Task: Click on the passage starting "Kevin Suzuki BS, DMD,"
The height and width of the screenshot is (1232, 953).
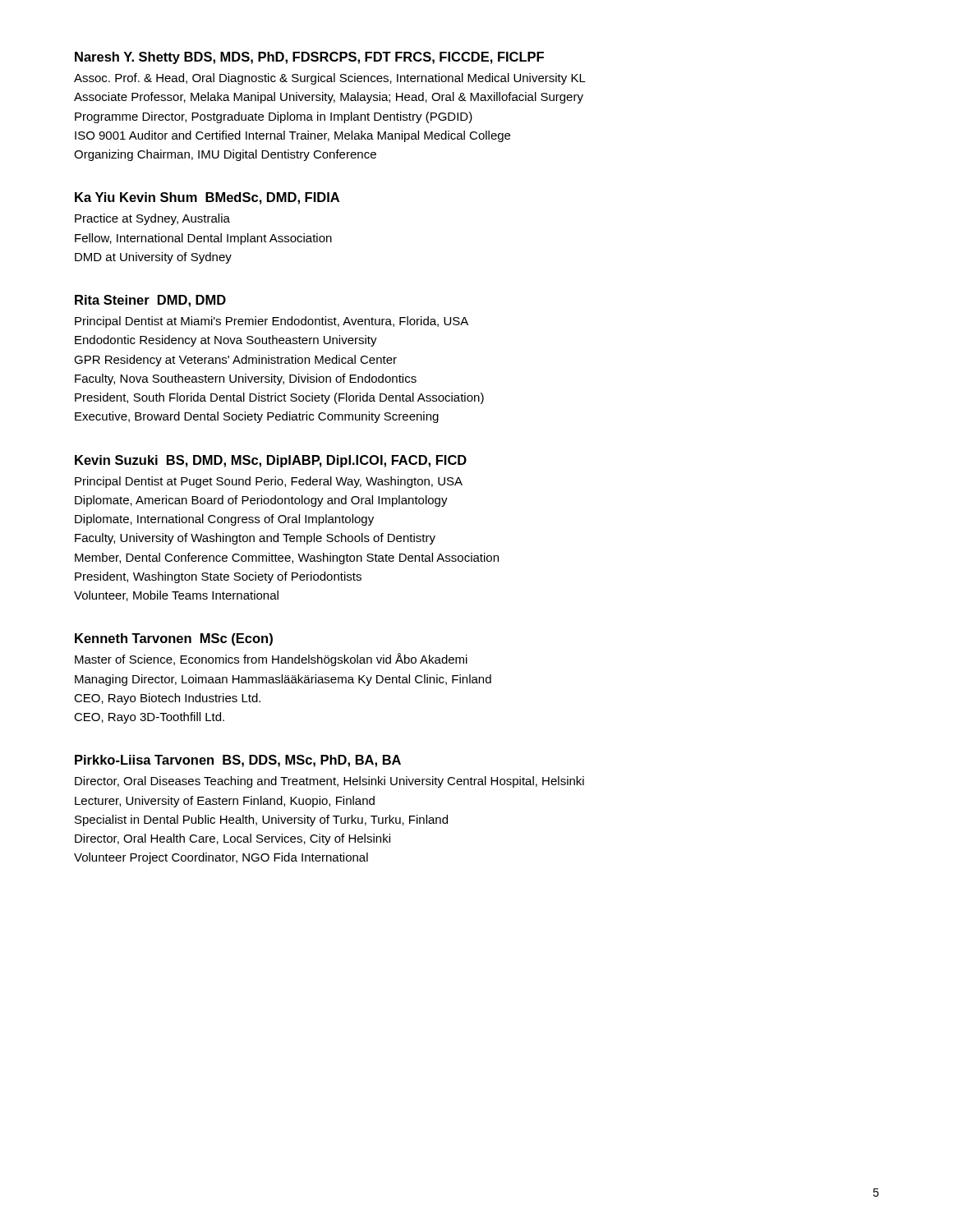Action: tap(271, 461)
